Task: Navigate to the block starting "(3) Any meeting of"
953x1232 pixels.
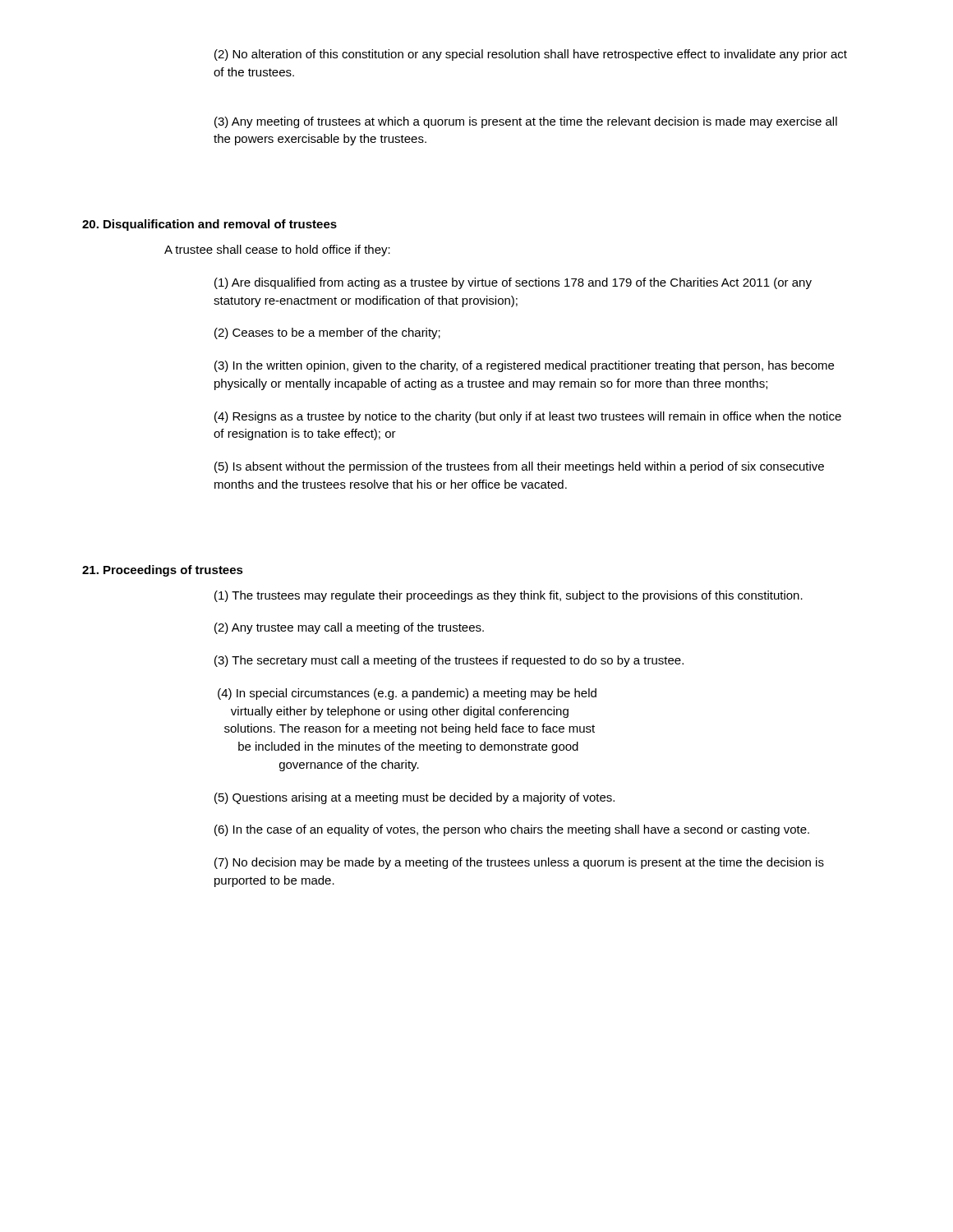Action: coord(526,130)
